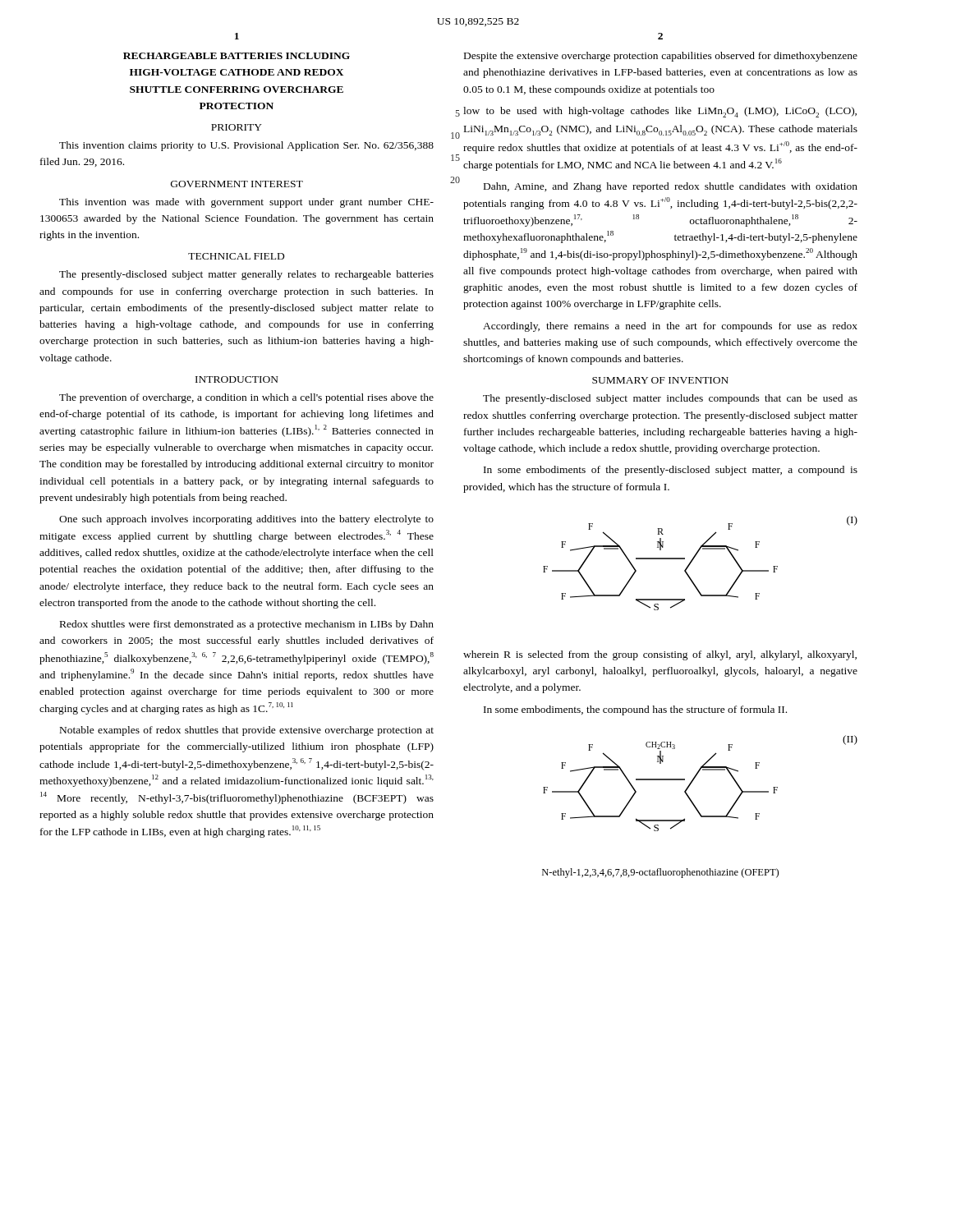The height and width of the screenshot is (1232, 956).
Task: Find the region starting "GOVERNMENT INTEREST"
Action: tap(237, 183)
